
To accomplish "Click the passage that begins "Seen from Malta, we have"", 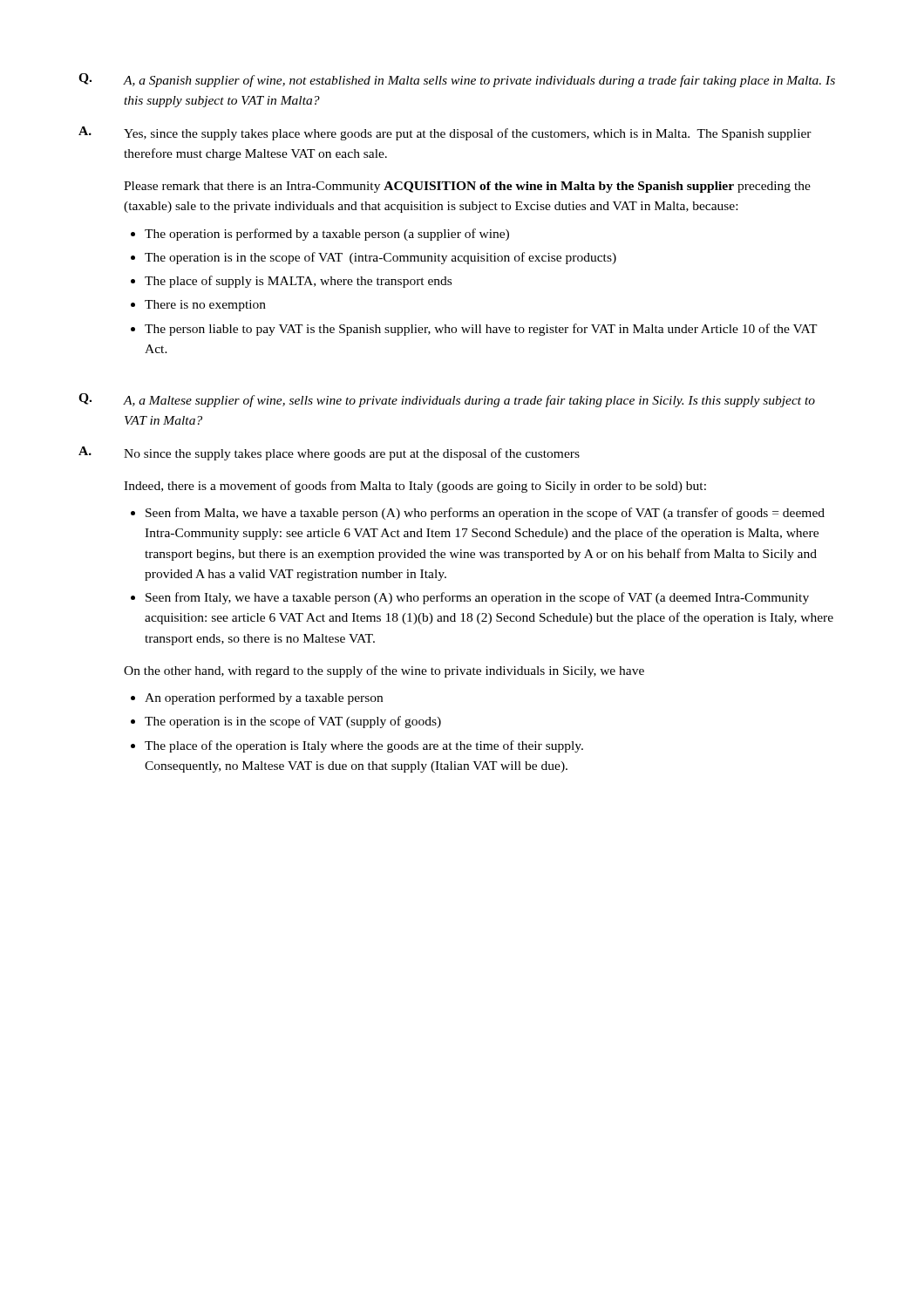I will [x=485, y=543].
